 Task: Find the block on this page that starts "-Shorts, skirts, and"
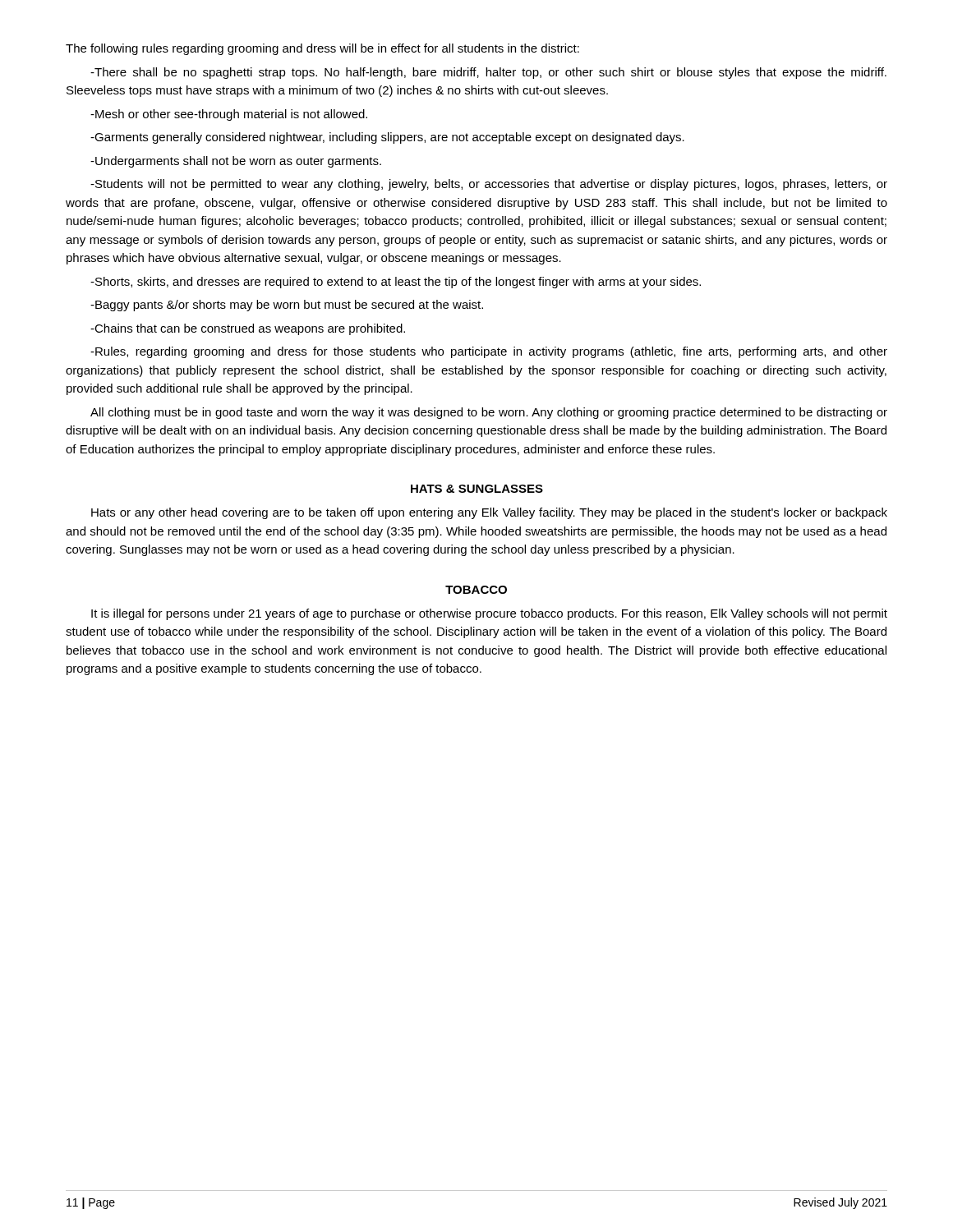tap(396, 281)
